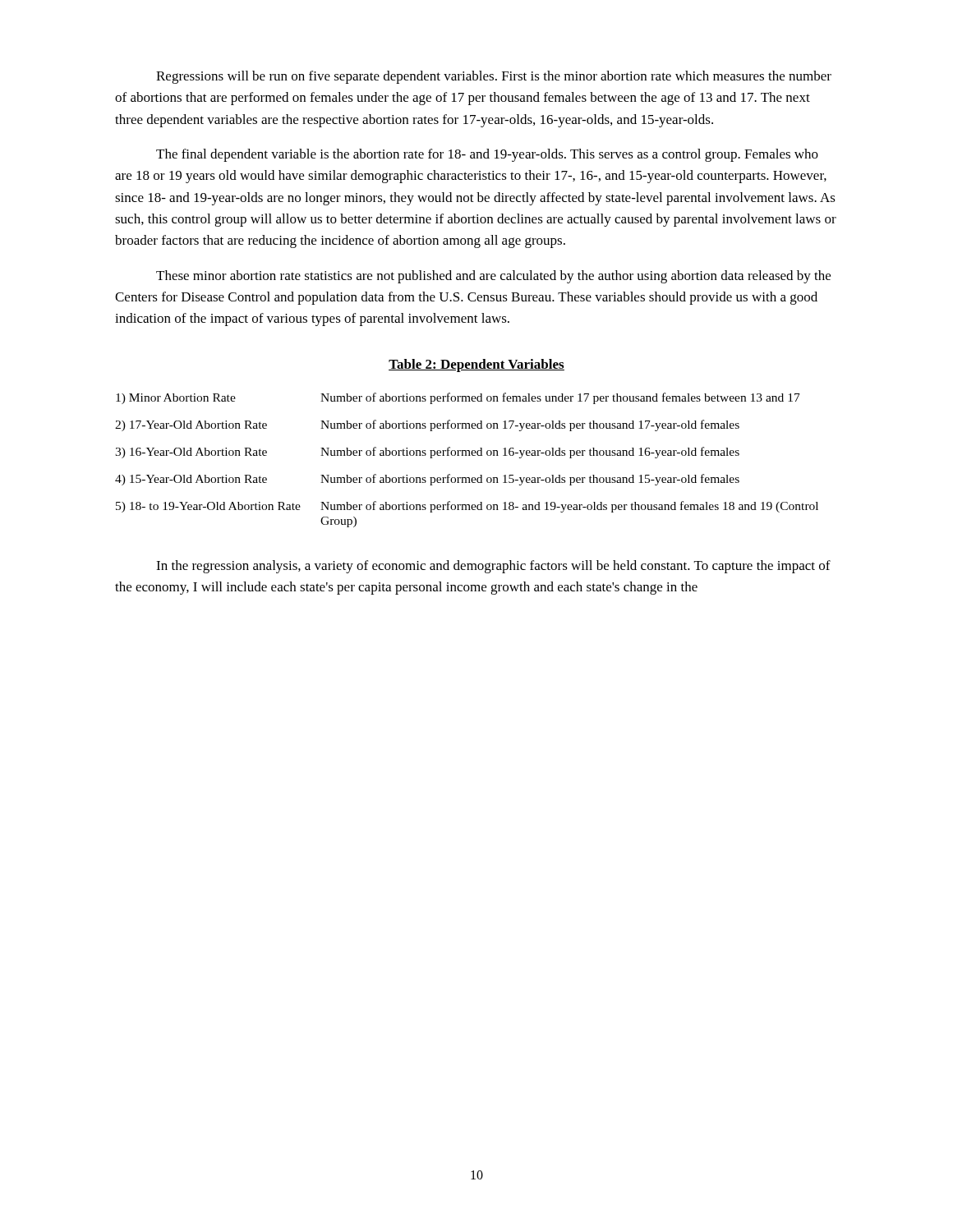Click on the text block that reads "The final dependent variable is"
953x1232 pixels.
coord(476,198)
